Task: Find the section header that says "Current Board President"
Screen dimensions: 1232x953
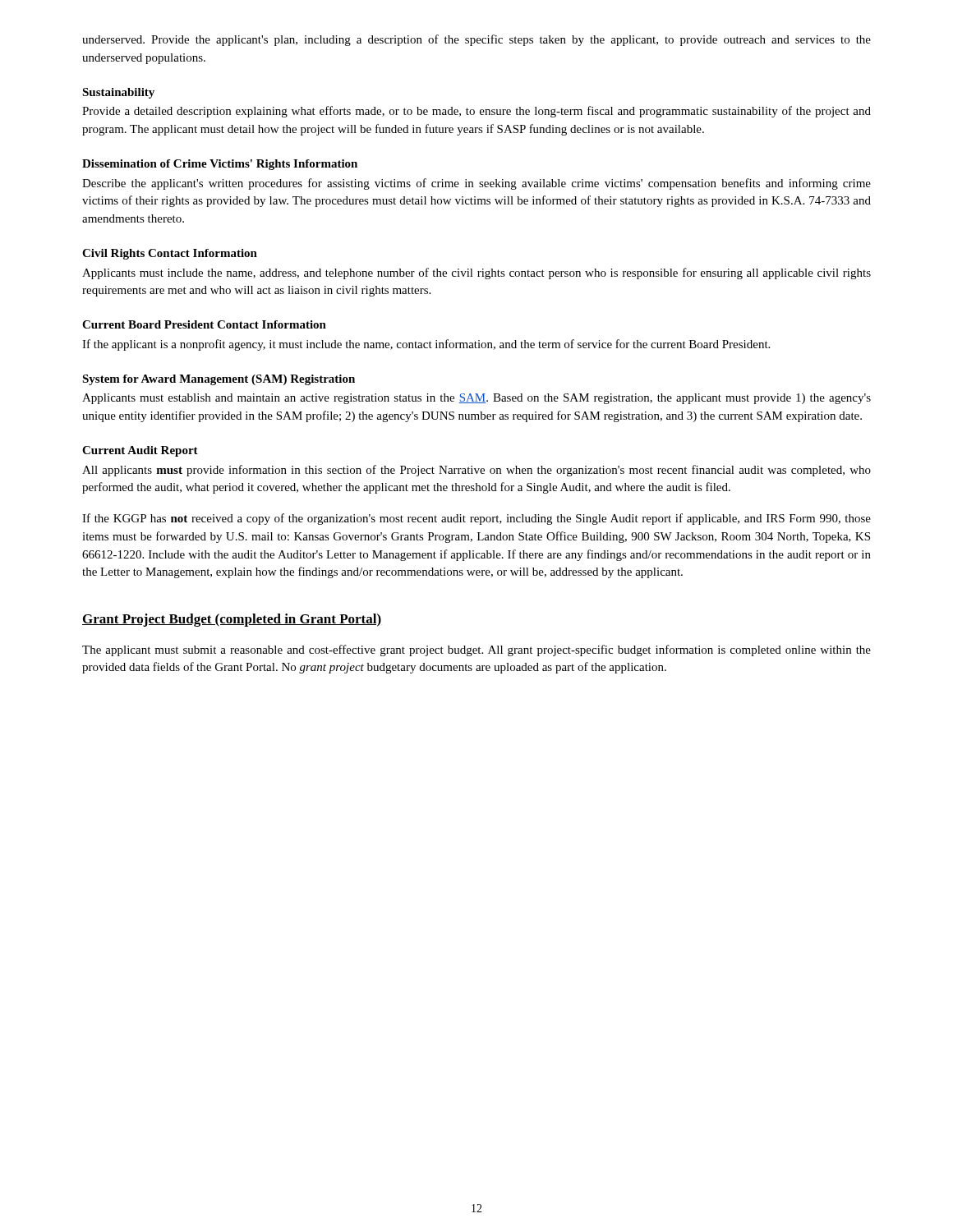Action: point(204,324)
